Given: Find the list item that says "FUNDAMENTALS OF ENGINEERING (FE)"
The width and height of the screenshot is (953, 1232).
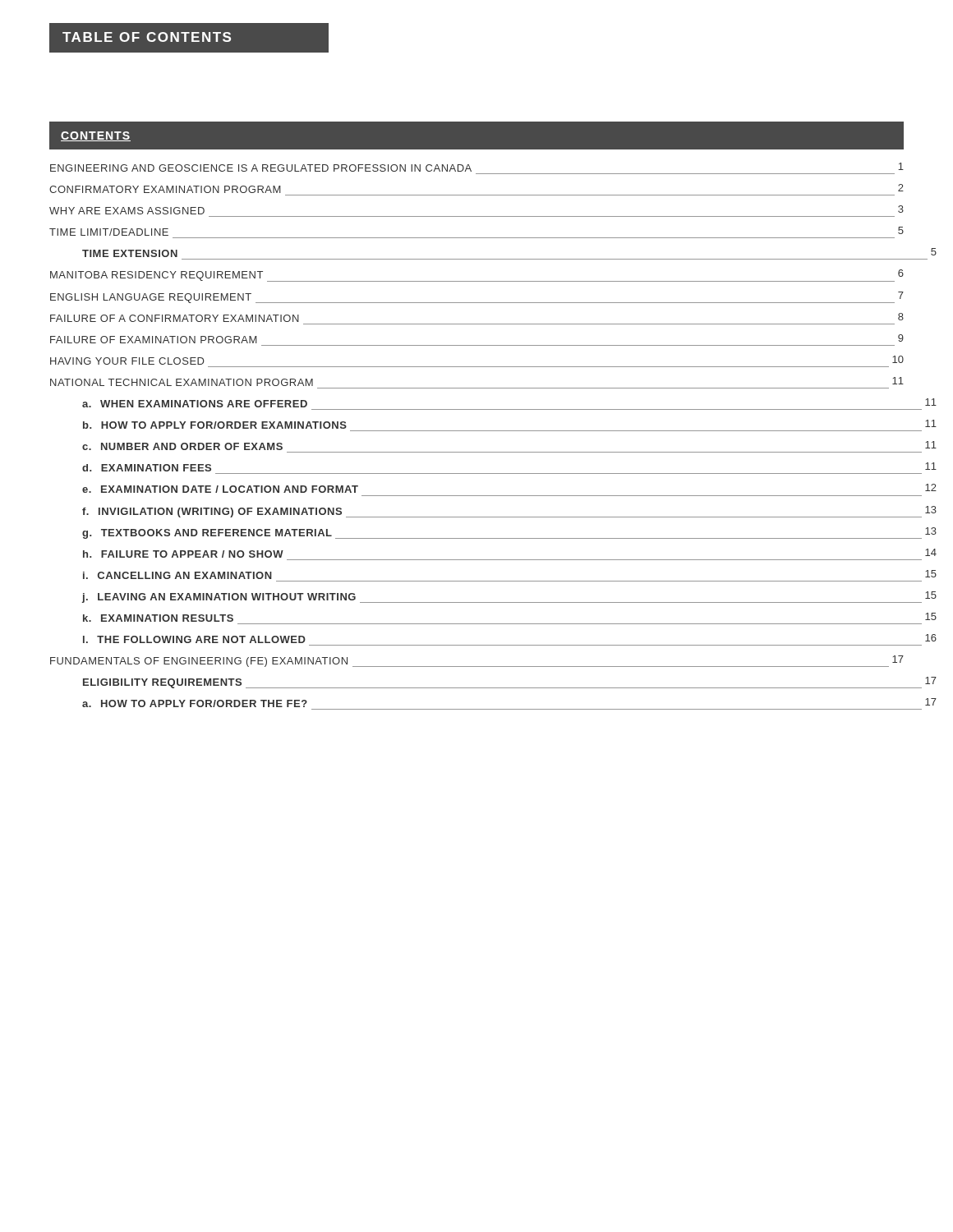Looking at the screenshot, I should pyautogui.click(x=476, y=661).
